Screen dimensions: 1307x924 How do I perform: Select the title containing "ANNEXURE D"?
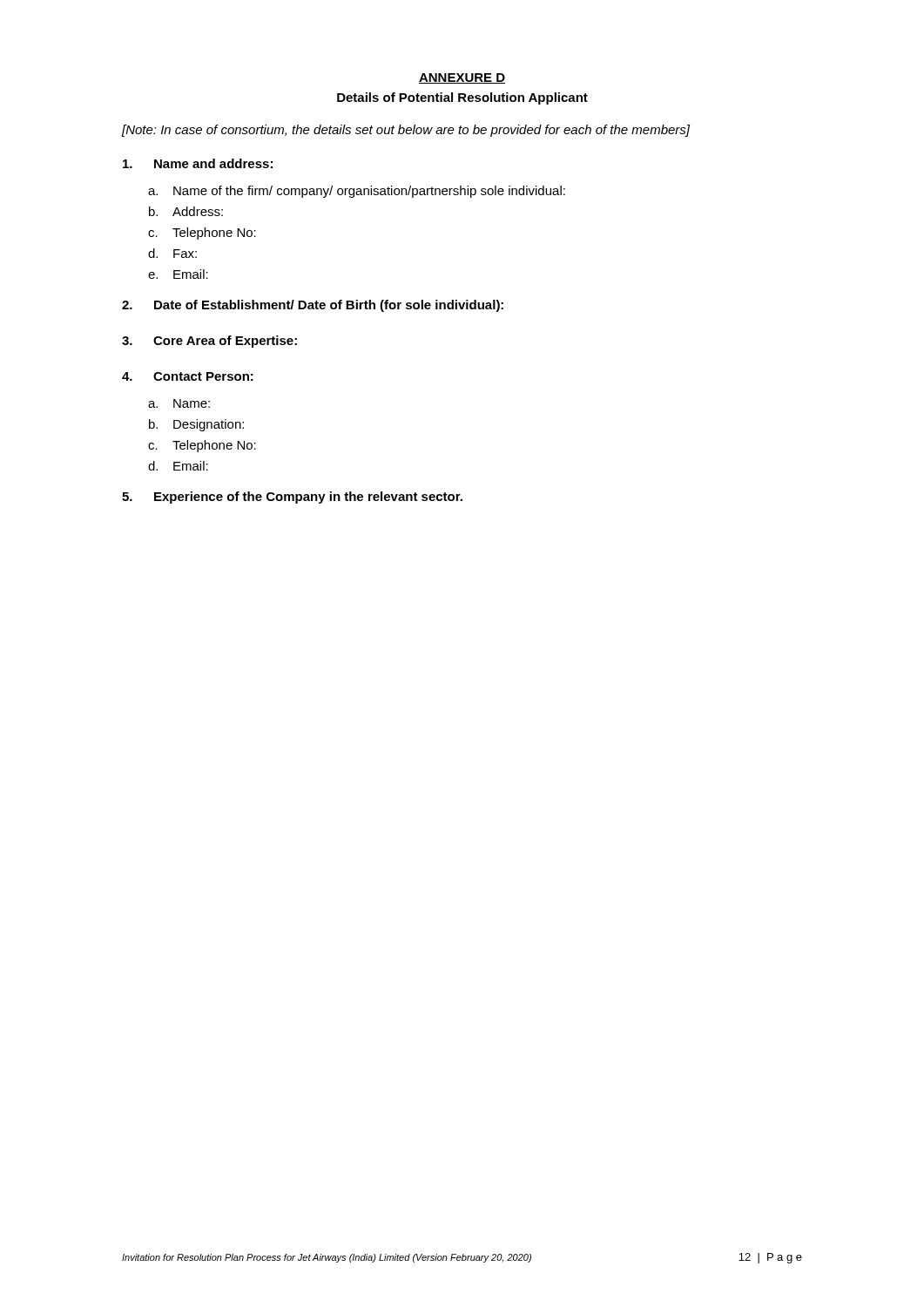pyautogui.click(x=462, y=77)
